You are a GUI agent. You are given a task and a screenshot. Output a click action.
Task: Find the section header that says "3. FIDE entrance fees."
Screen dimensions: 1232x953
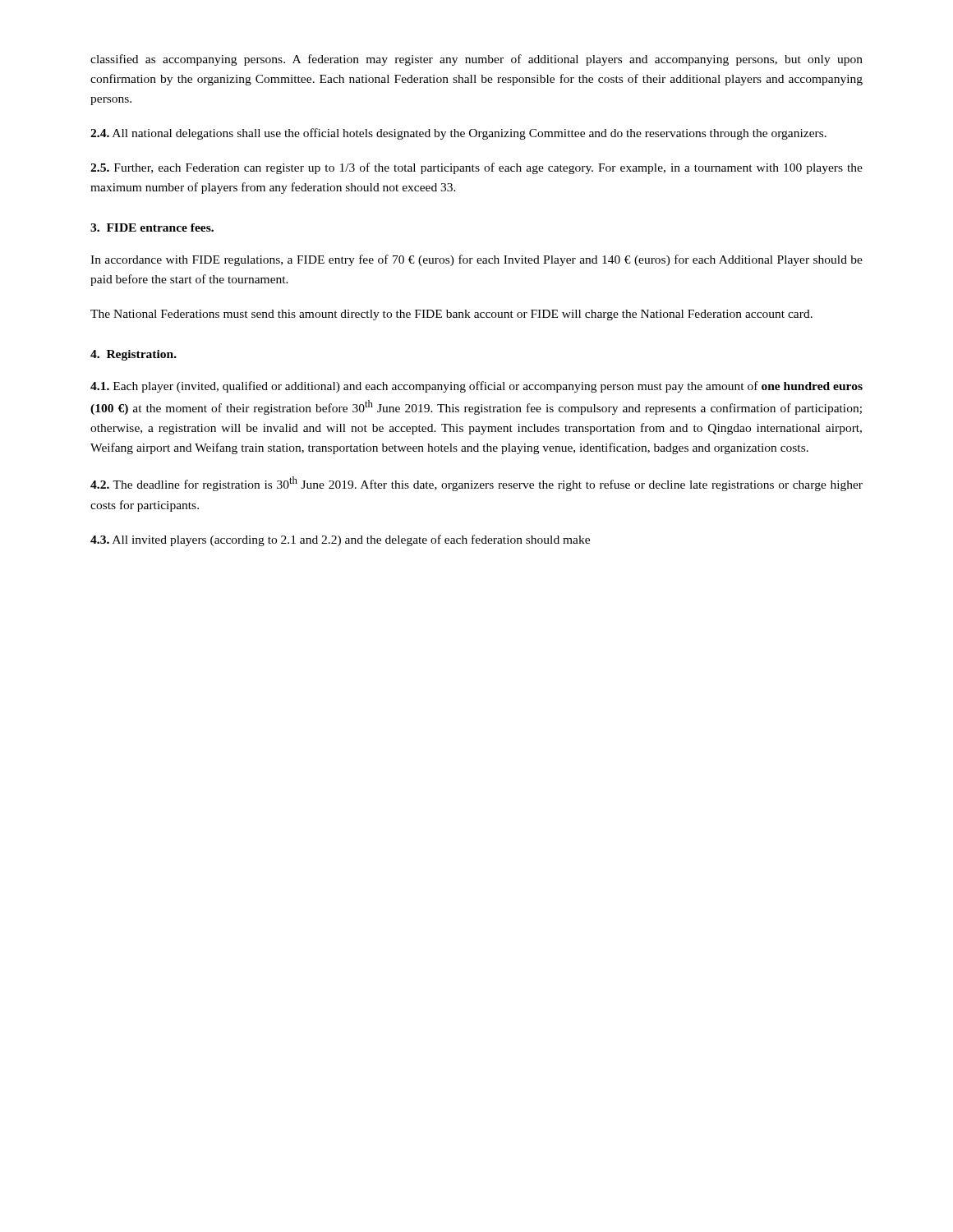pyautogui.click(x=152, y=227)
